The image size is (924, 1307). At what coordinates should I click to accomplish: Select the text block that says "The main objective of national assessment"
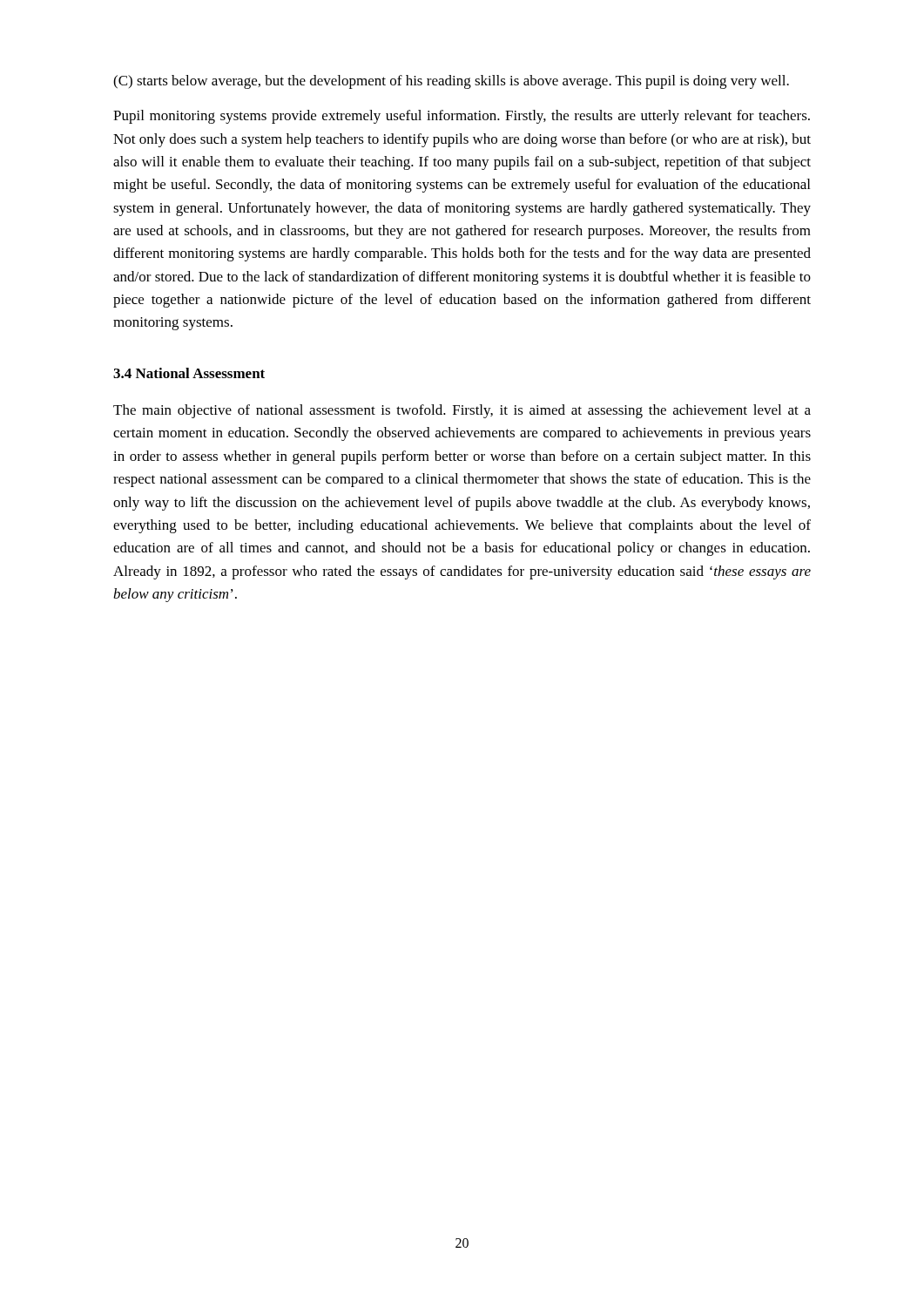click(462, 502)
